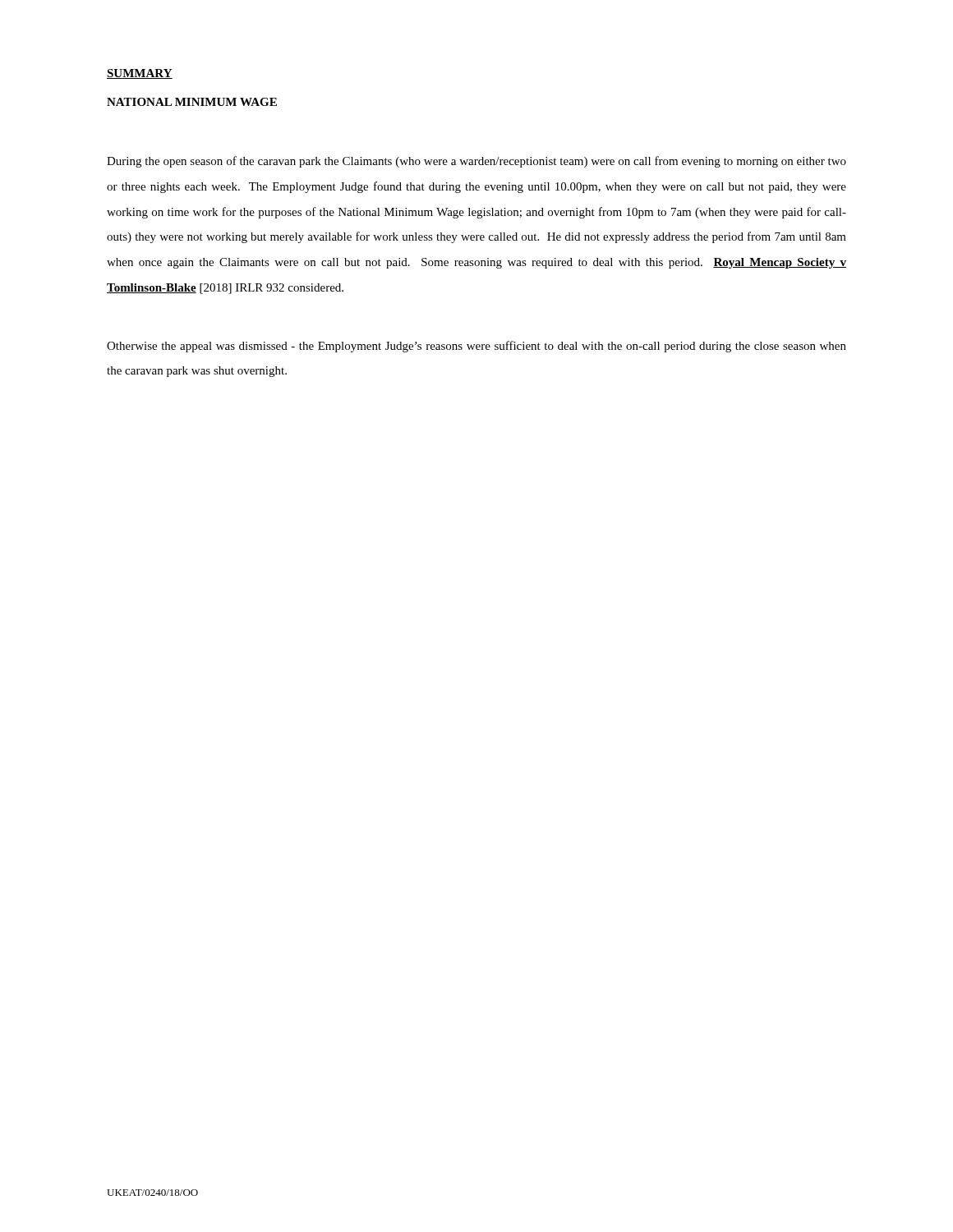Where is the passage that starts "During the open season"?
Viewport: 953px width, 1232px height.
pos(476,224)
